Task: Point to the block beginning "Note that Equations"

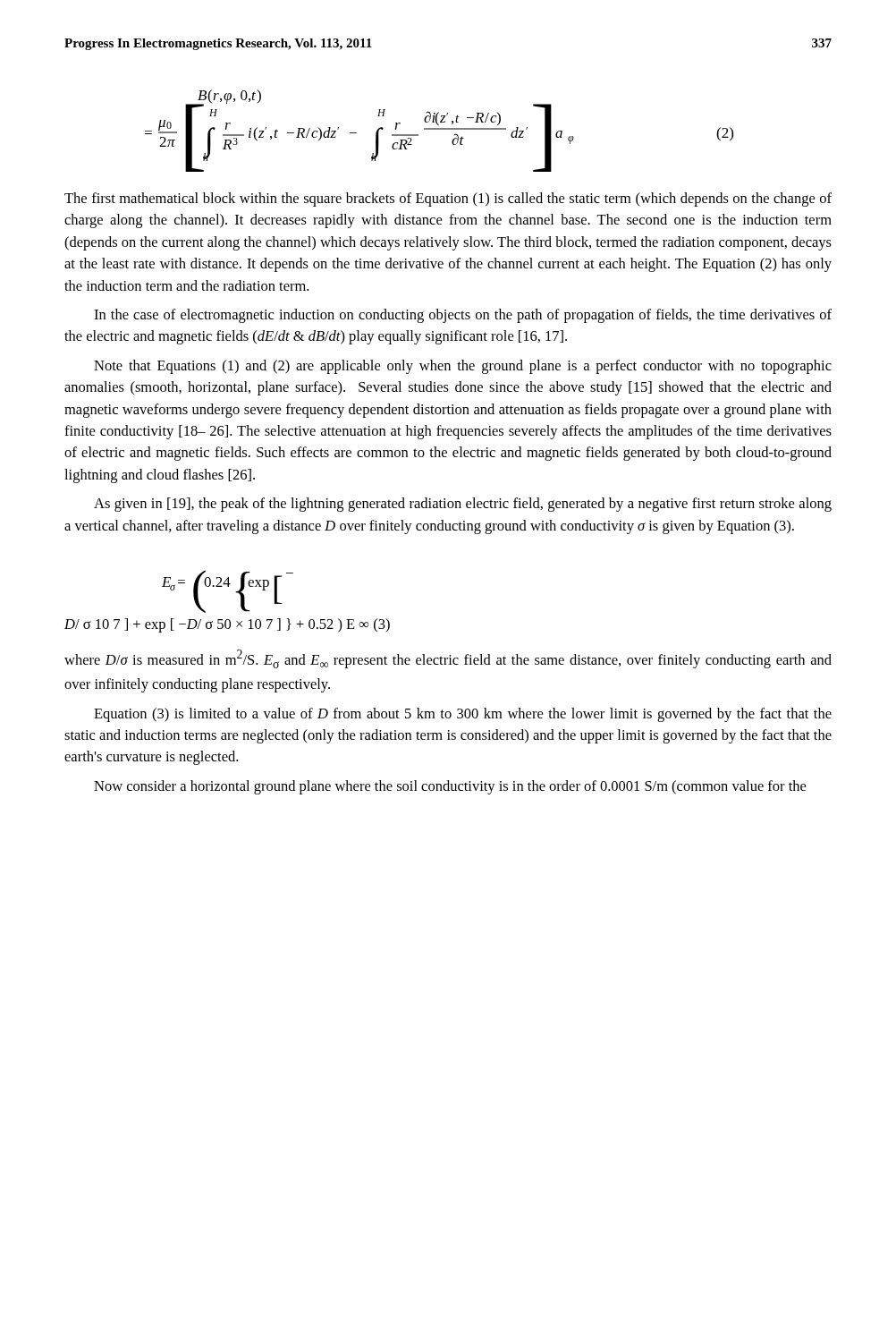Action: coord(448,420)
